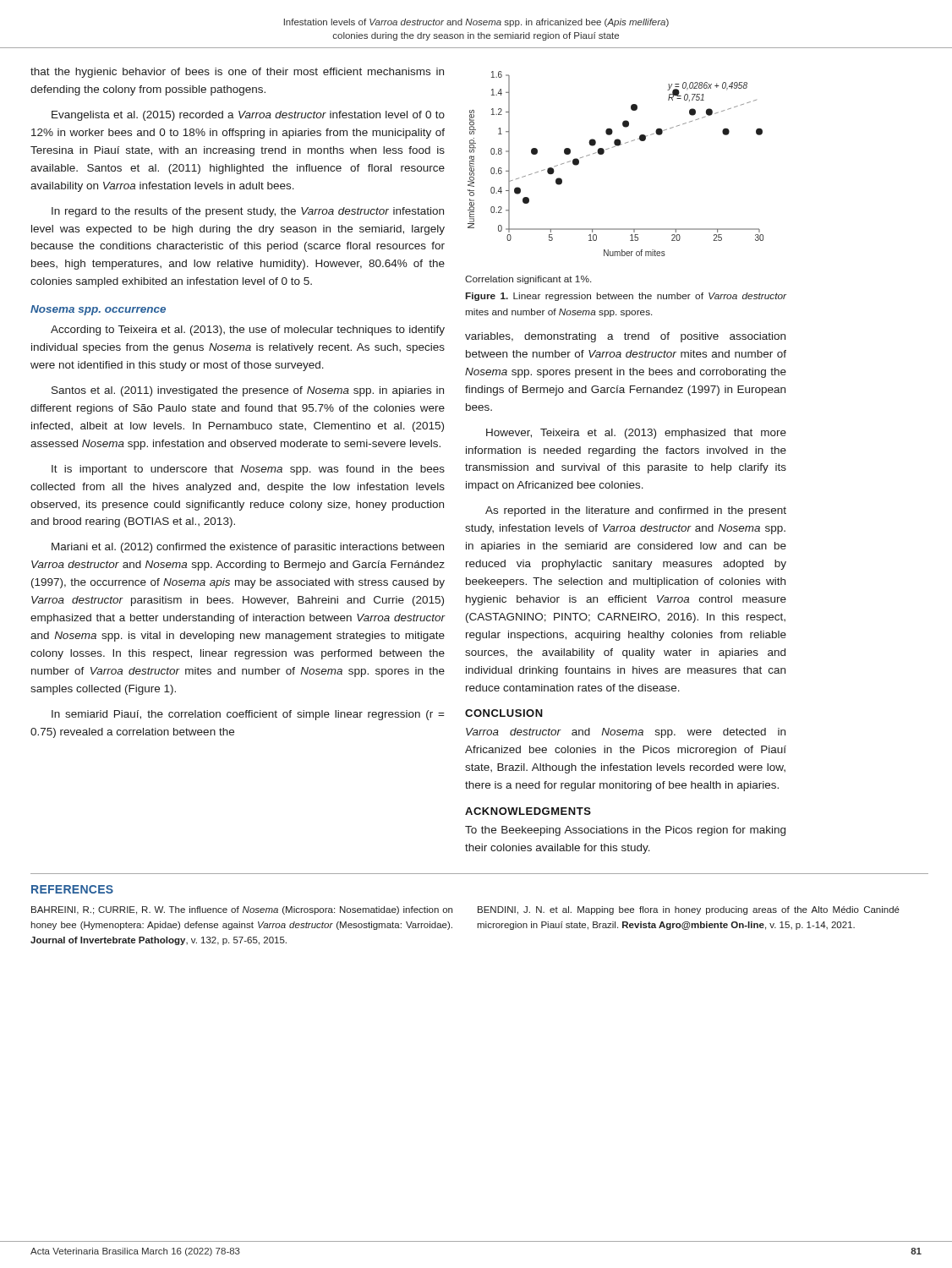Screen dimensions: 1268x952
Task: Click on the scatter plot
Action: tap(626, 165)
